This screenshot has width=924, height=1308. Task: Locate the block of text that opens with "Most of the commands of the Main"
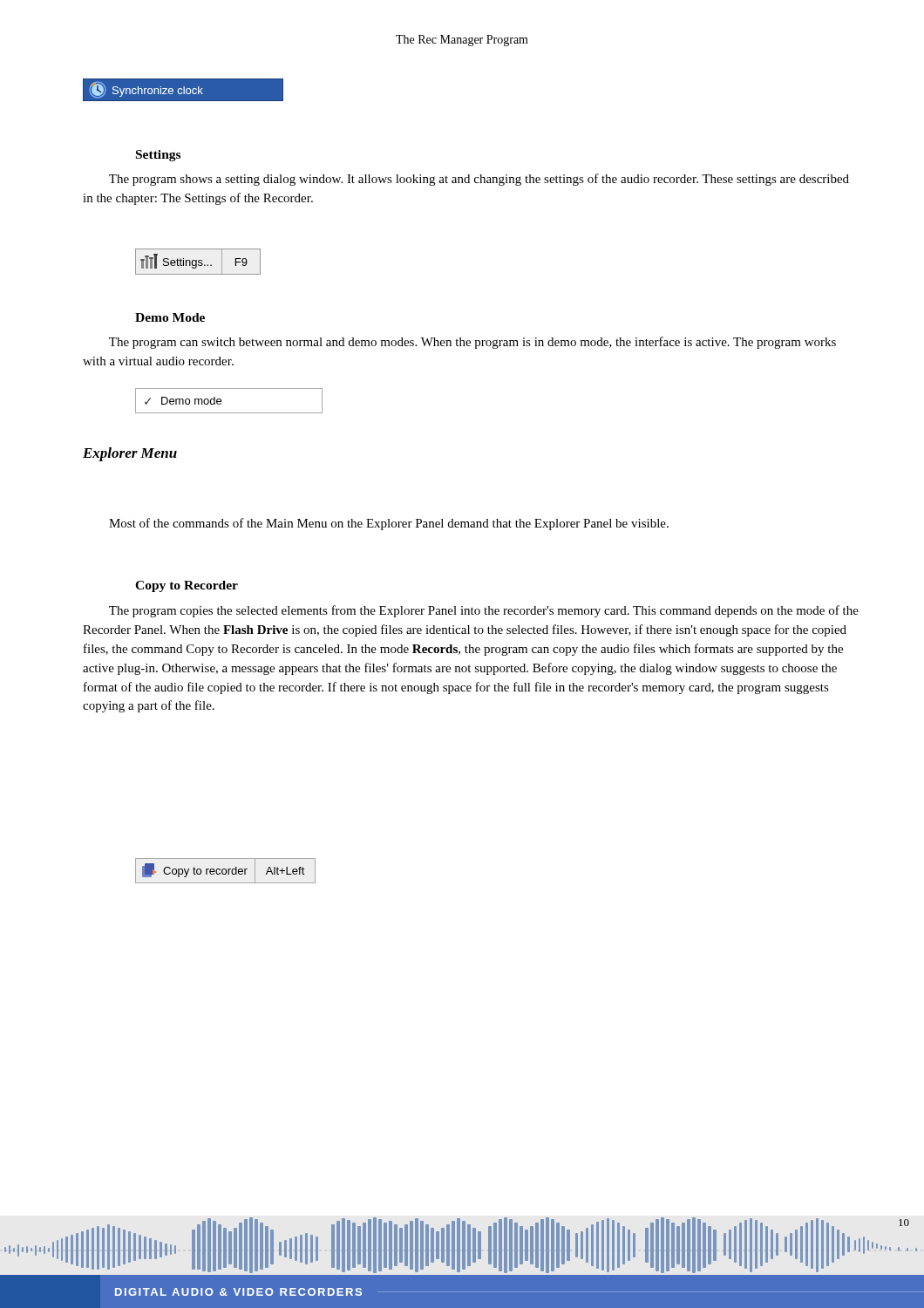click(x=376, y=523)
